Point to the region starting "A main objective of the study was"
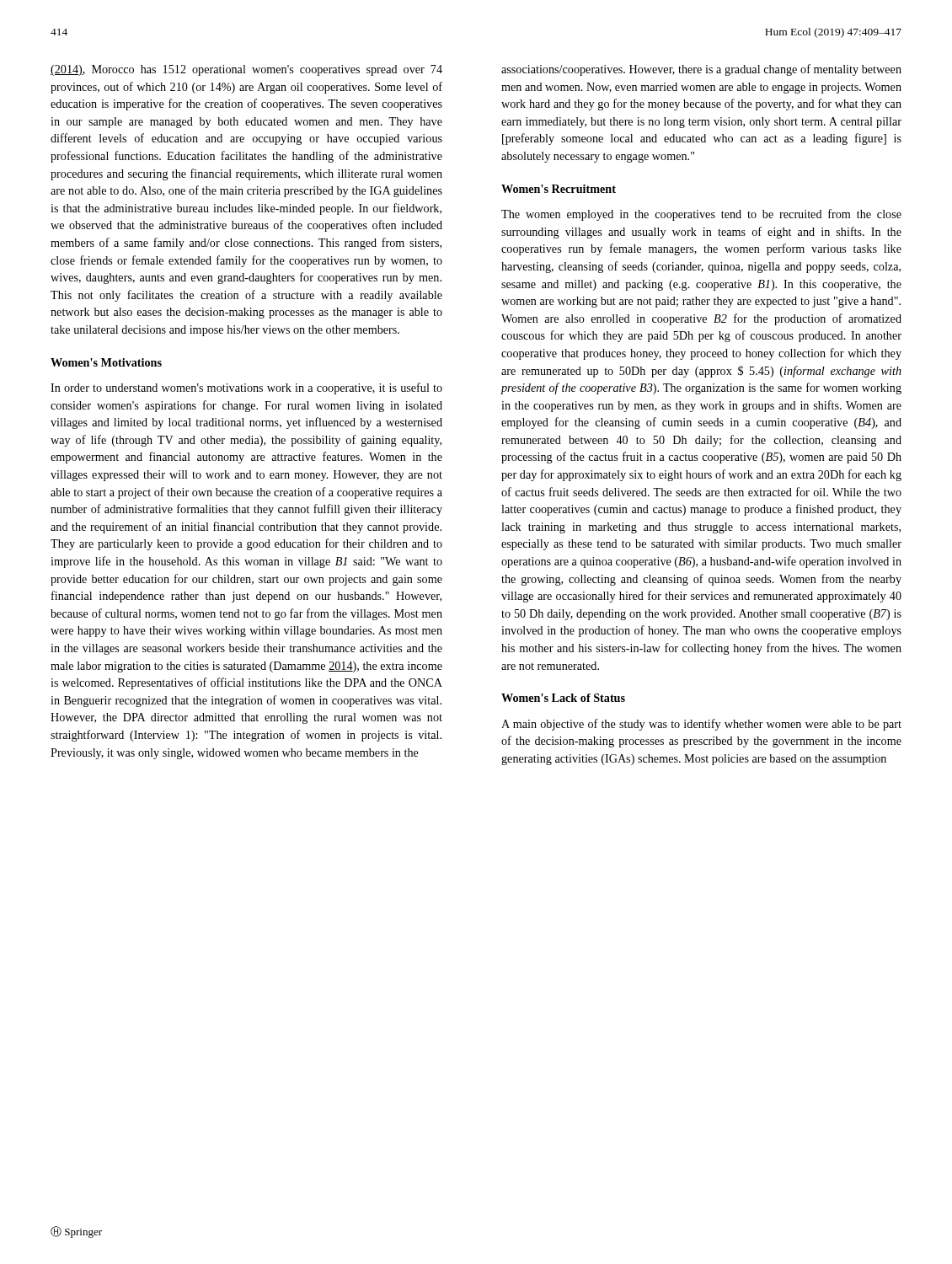Screen dimensions: 1264x952 (x=701, y=741)
